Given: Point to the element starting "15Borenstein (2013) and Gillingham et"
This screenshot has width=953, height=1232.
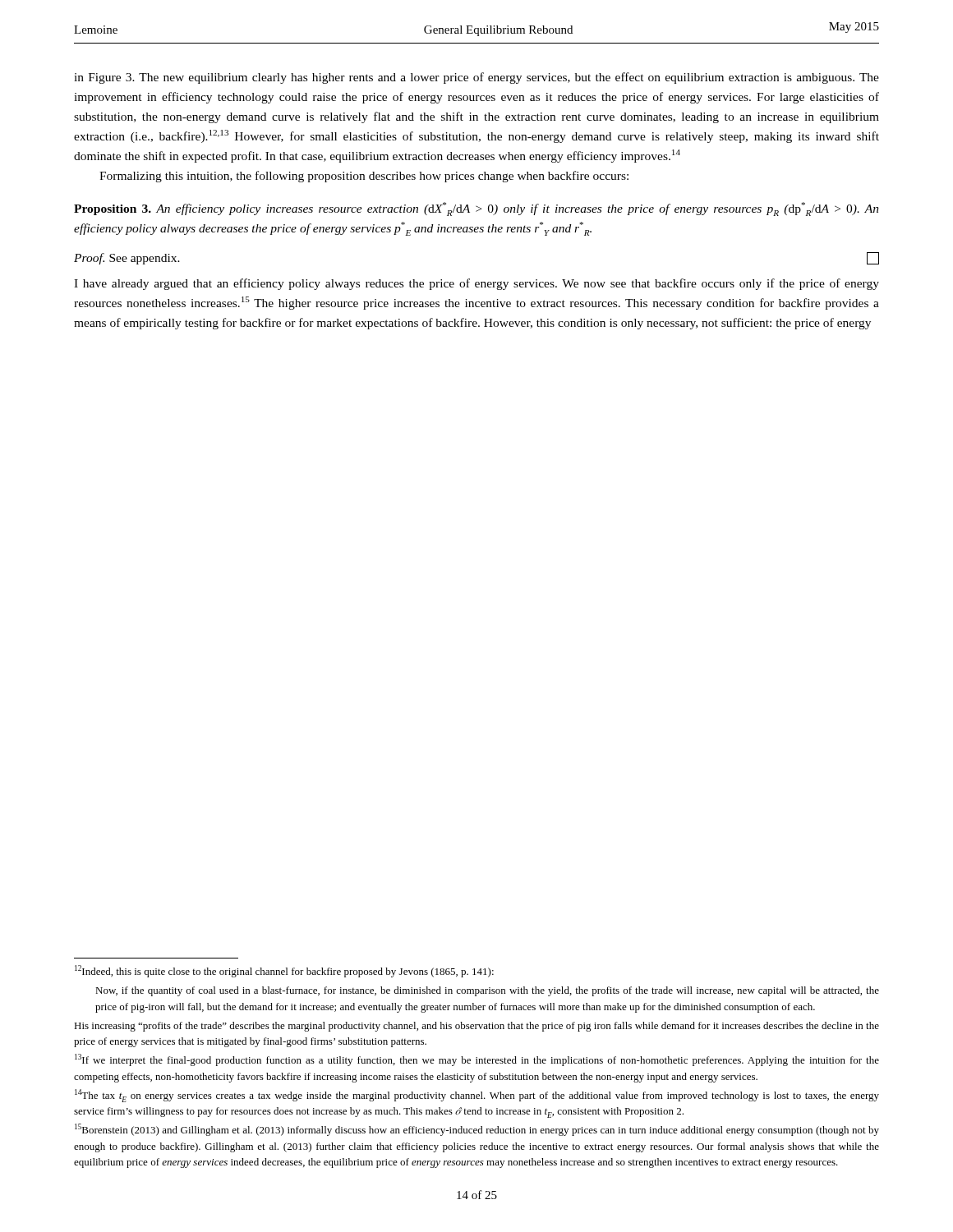Looking at the screenshot, I should point(476,1145).
